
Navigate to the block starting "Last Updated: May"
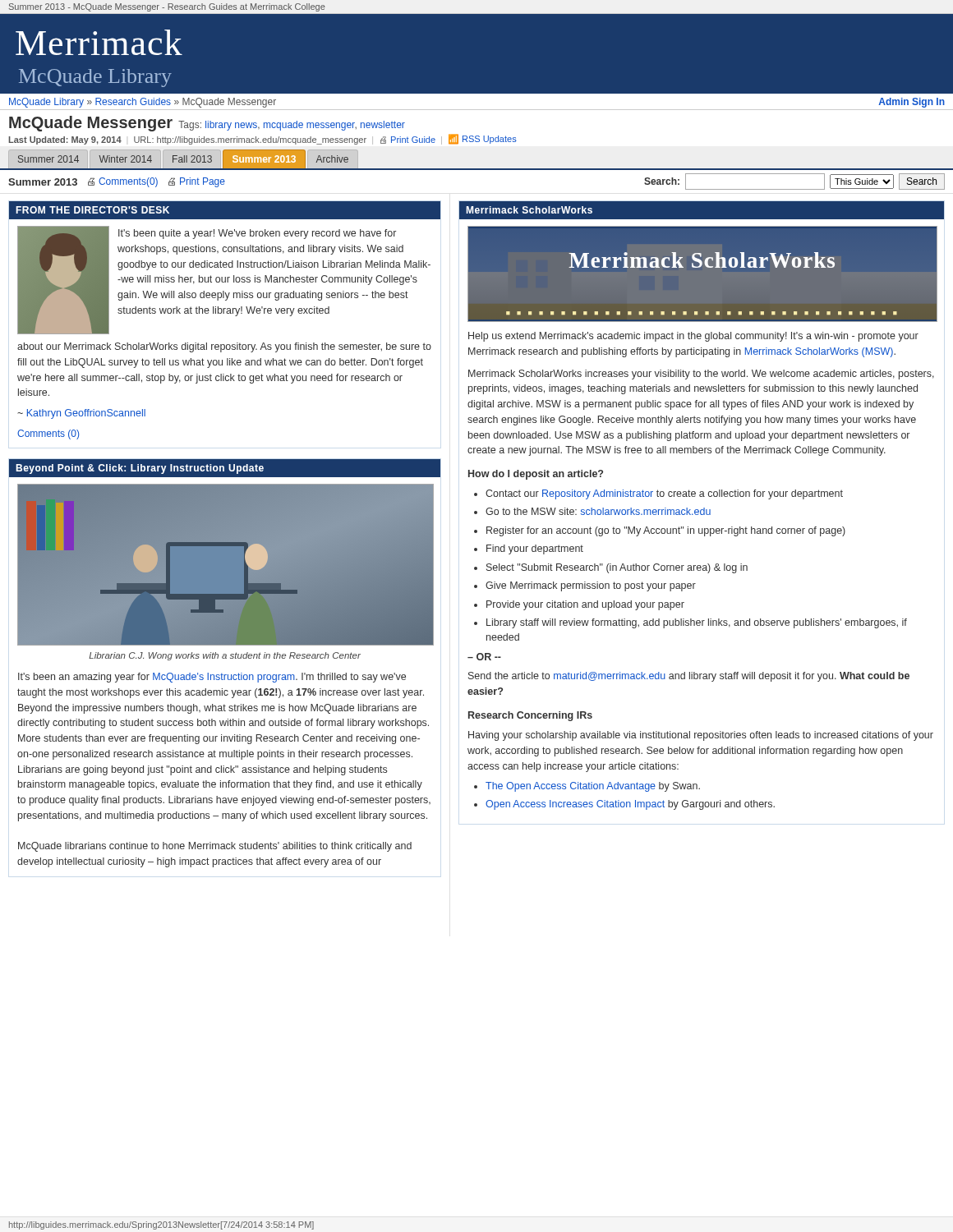pos(262,139)
